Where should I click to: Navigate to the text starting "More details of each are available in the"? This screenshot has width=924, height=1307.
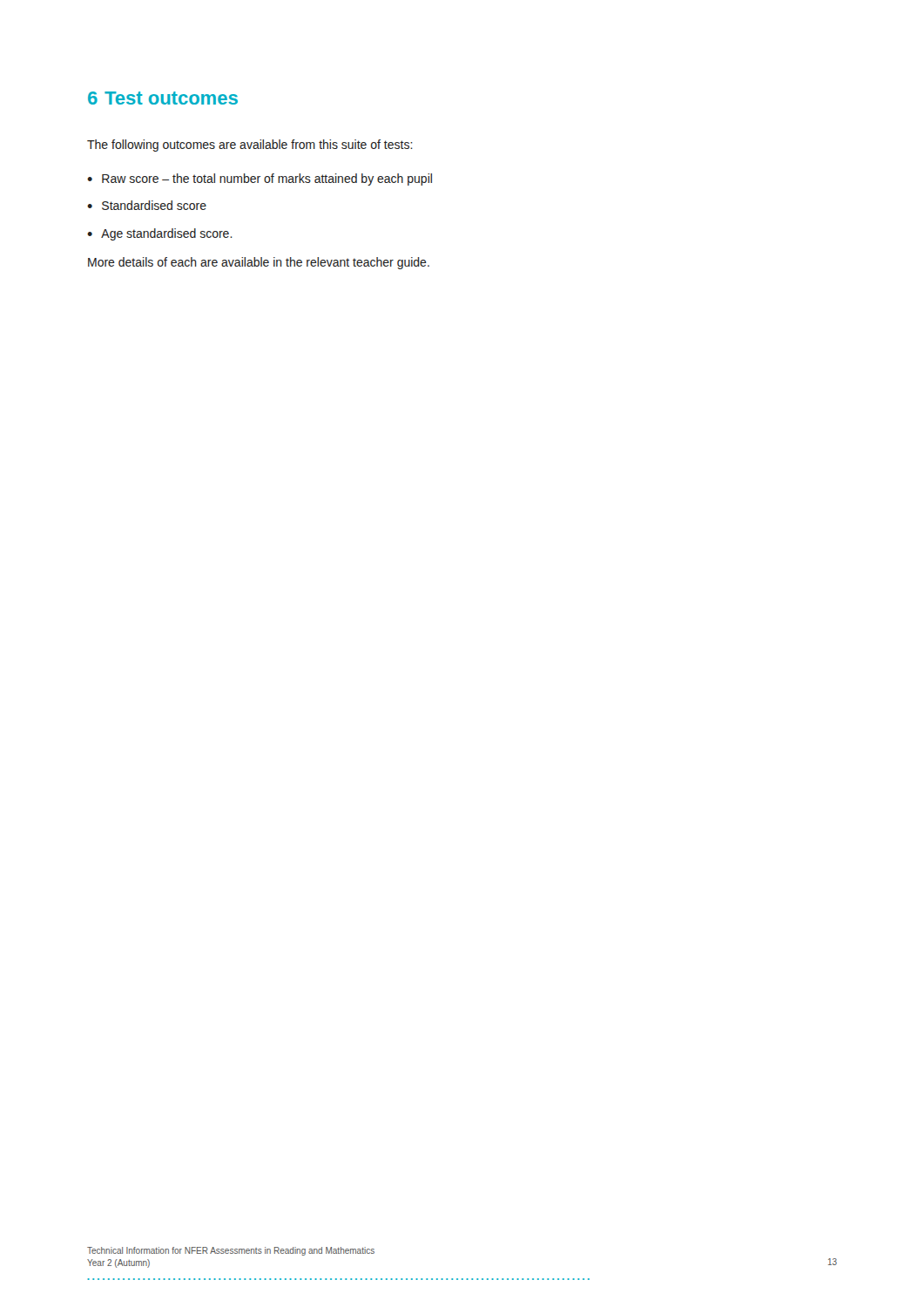pyautogui.click(x=259, y=262)
